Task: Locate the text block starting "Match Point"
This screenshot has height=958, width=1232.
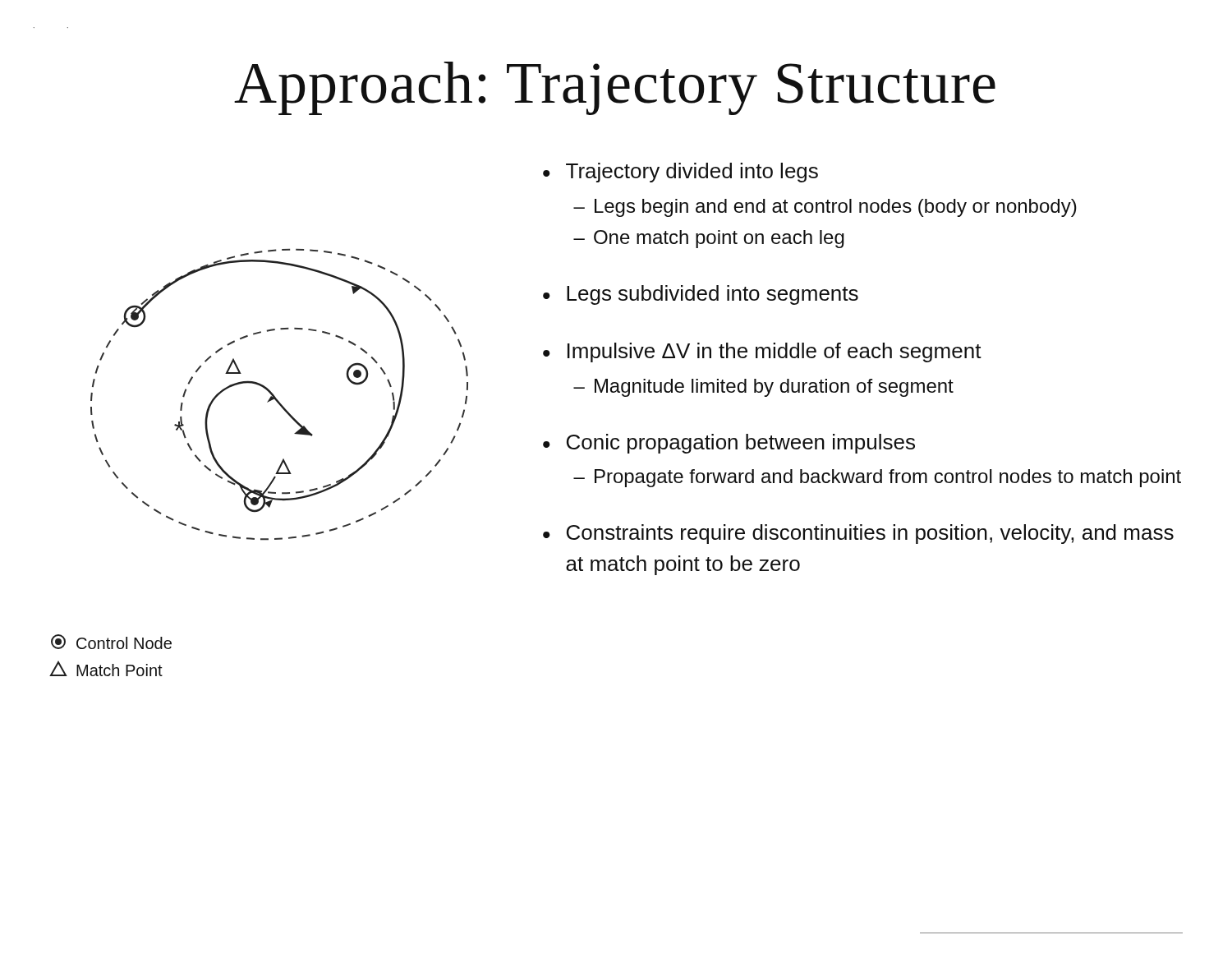Action: coord(106,671)
